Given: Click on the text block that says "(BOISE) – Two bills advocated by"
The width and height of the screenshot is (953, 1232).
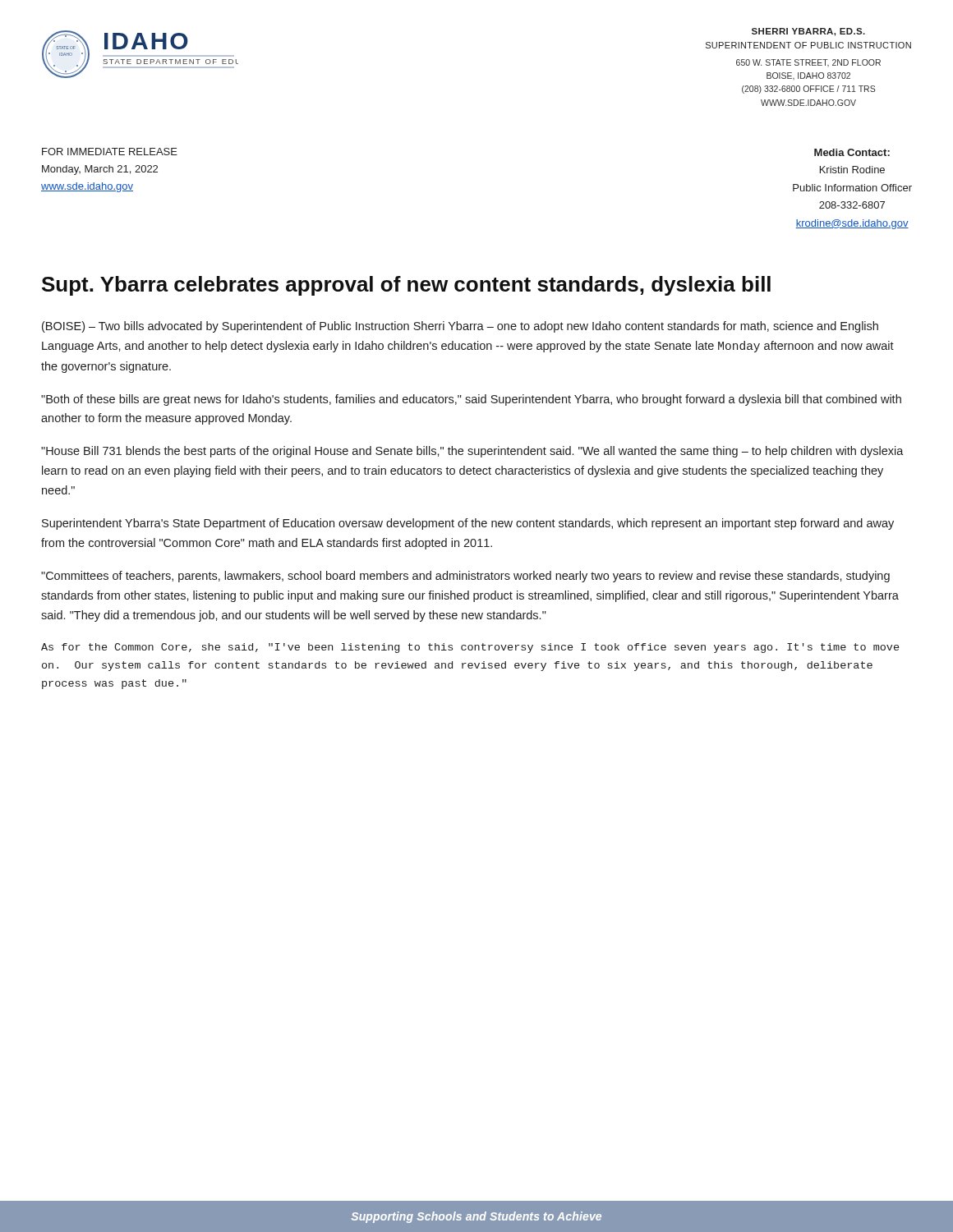Looking at the screenshot, I should pos(476,347).
